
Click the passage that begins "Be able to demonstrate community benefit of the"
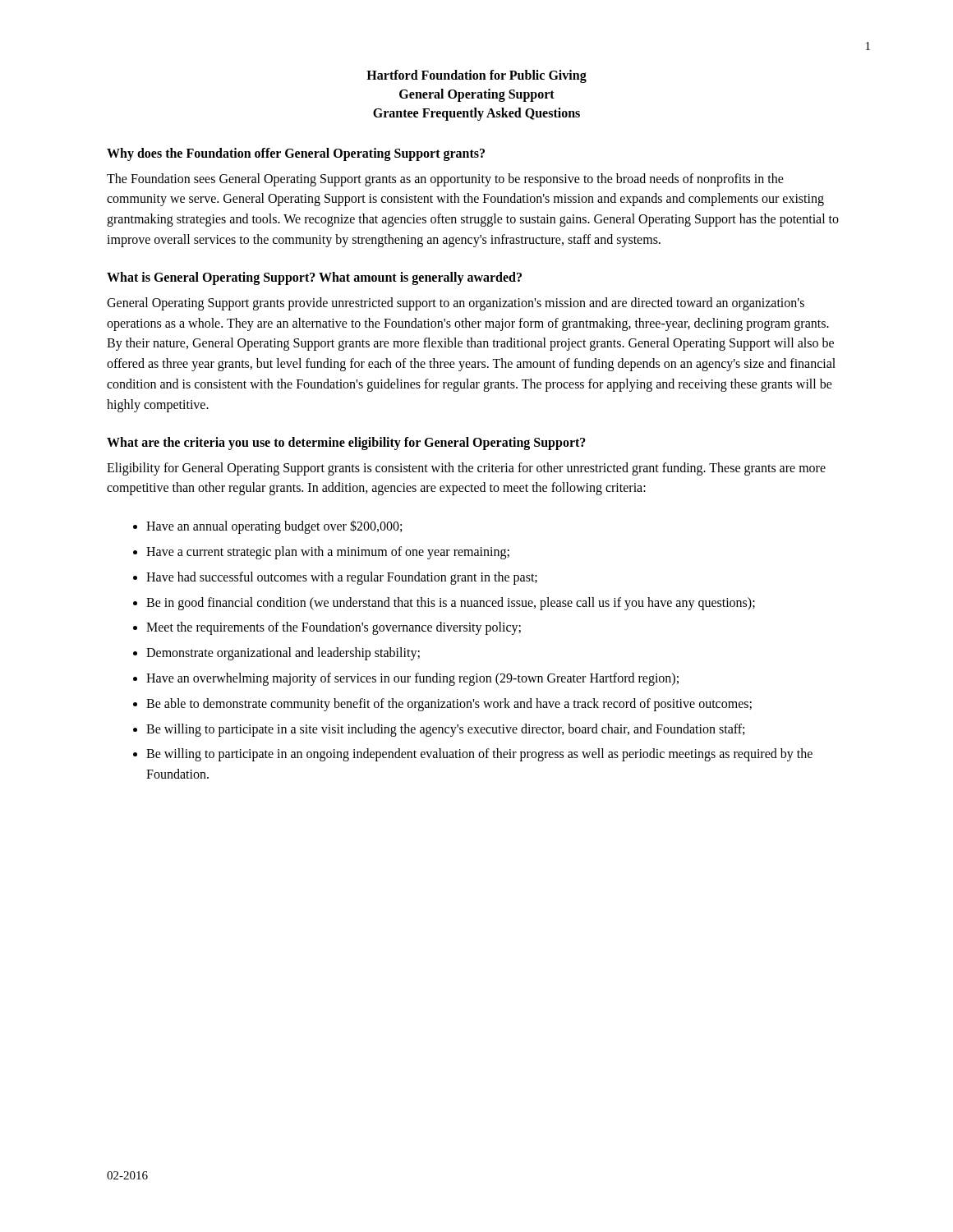click(449, 703)
